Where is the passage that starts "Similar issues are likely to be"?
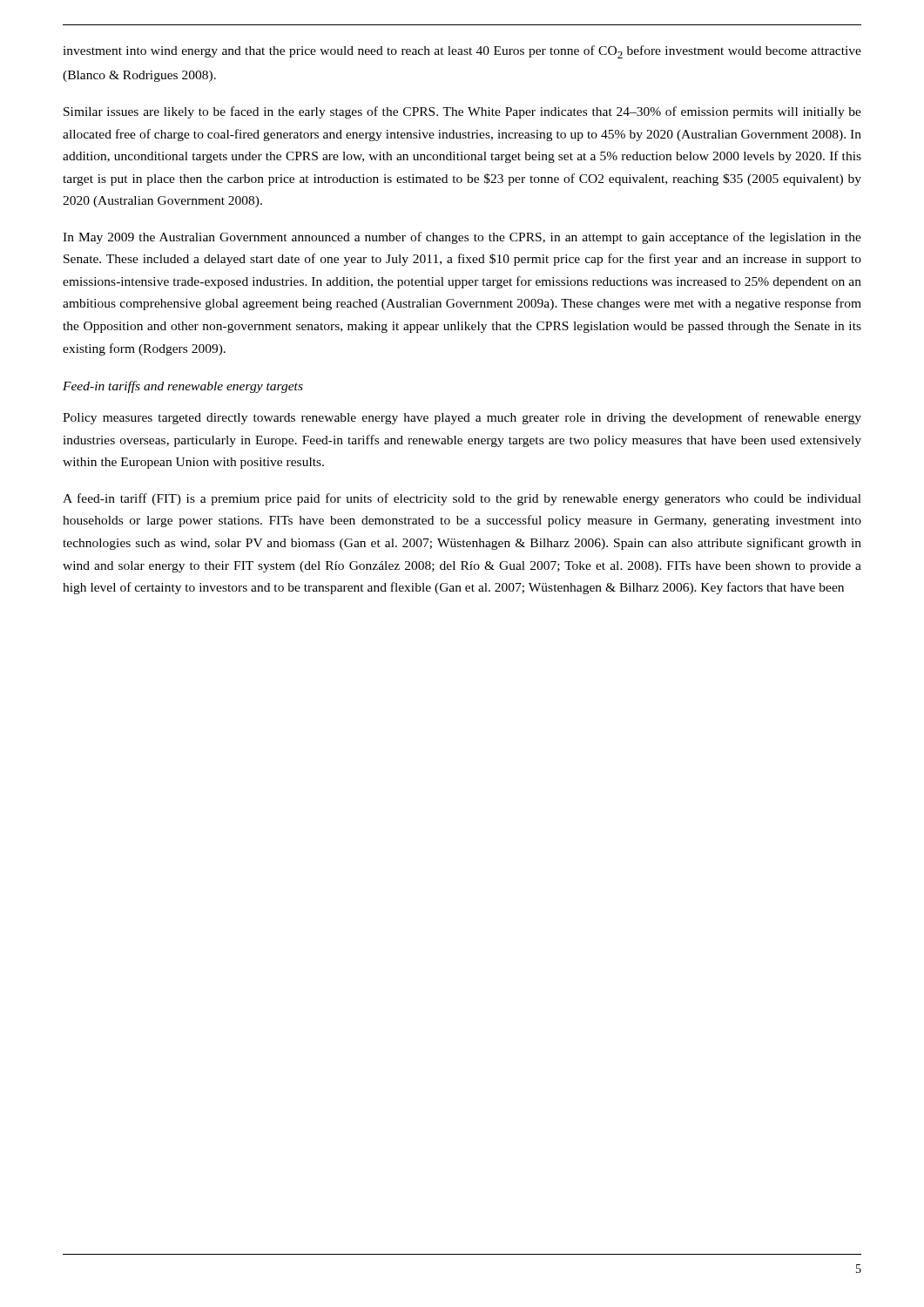This screenshot has width=924, height=1307. [x=462, y=156]
